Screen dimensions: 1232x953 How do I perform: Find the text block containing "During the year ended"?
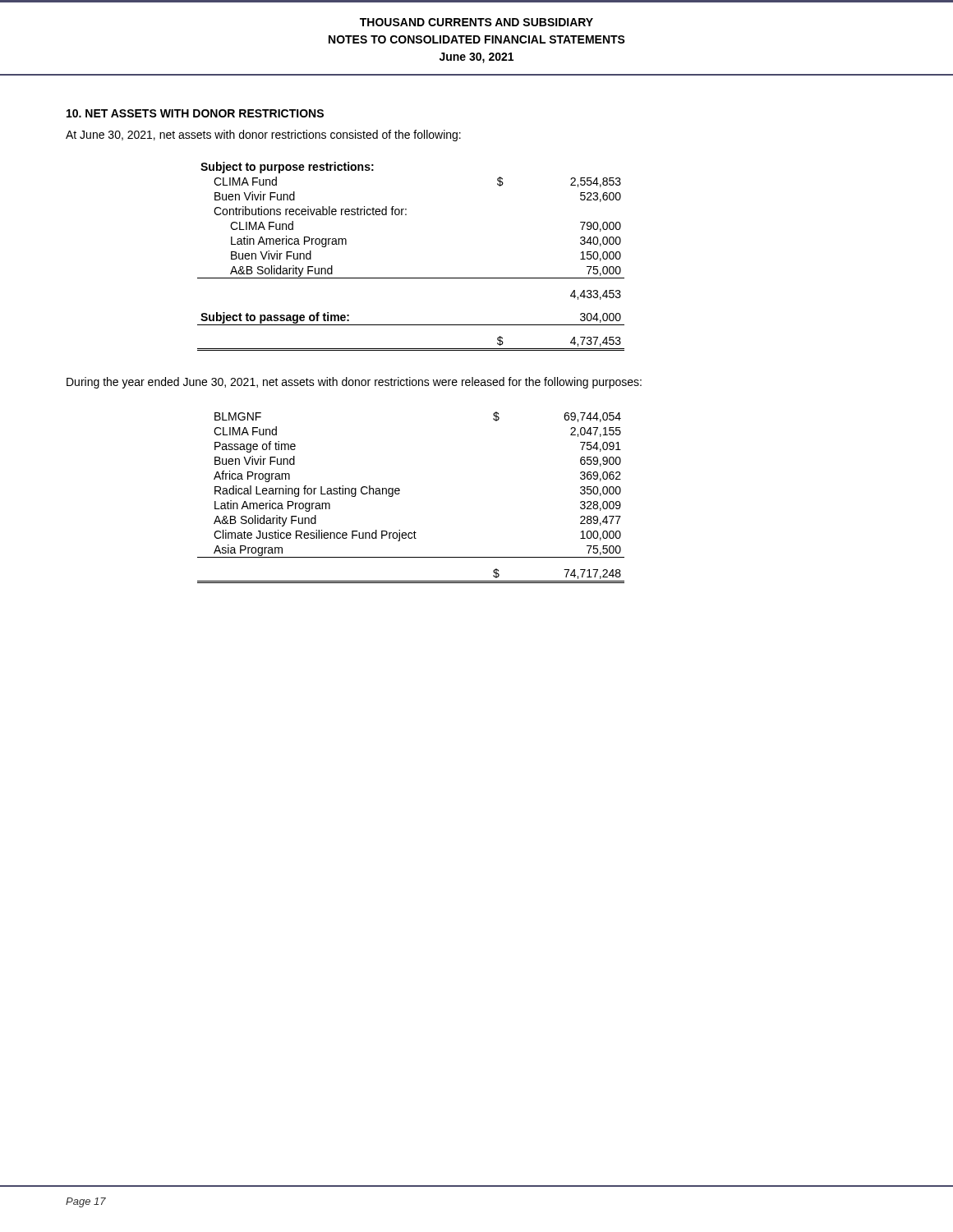(354, 382)
